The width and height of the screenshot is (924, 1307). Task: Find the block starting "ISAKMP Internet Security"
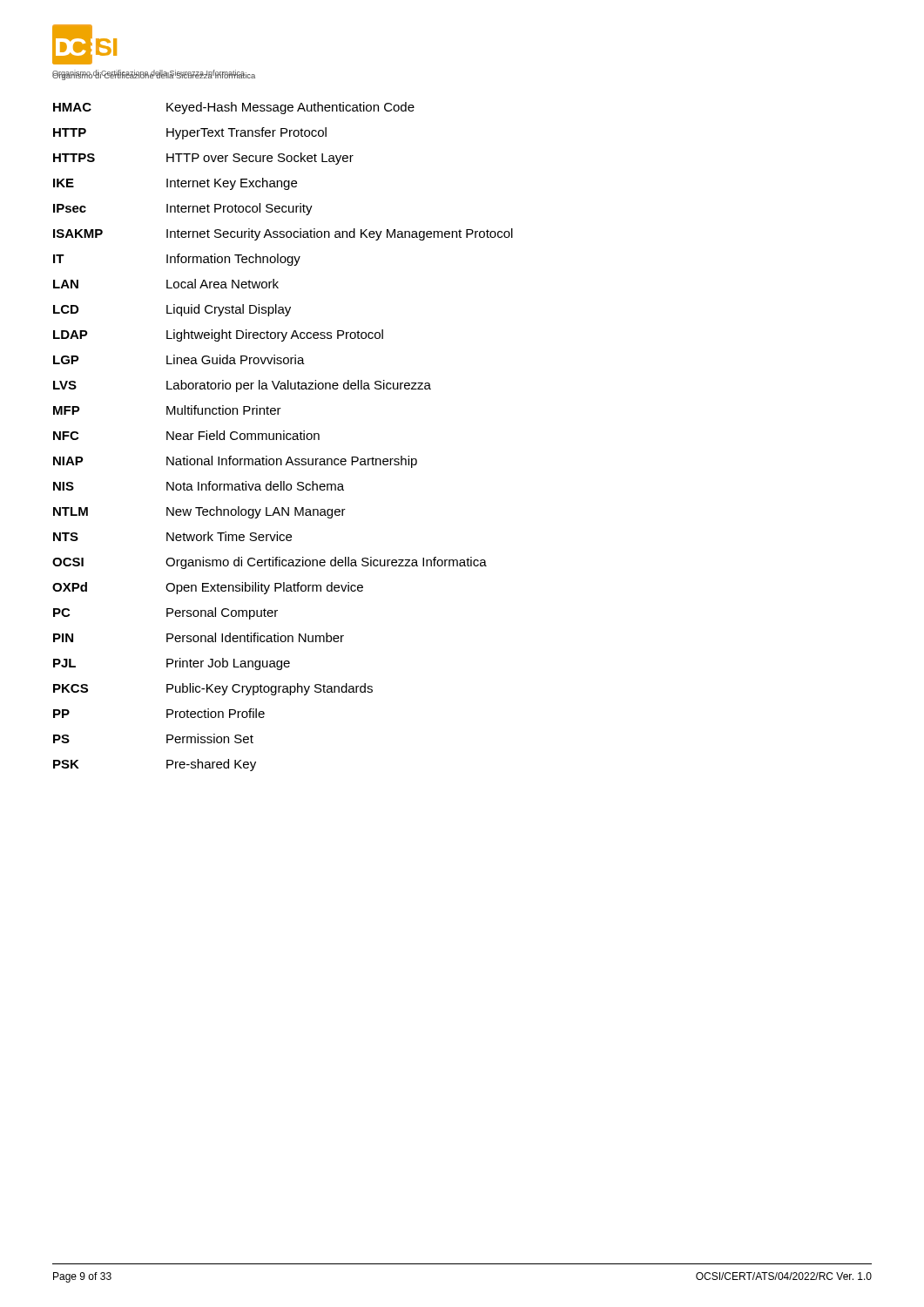pos(283,233)
